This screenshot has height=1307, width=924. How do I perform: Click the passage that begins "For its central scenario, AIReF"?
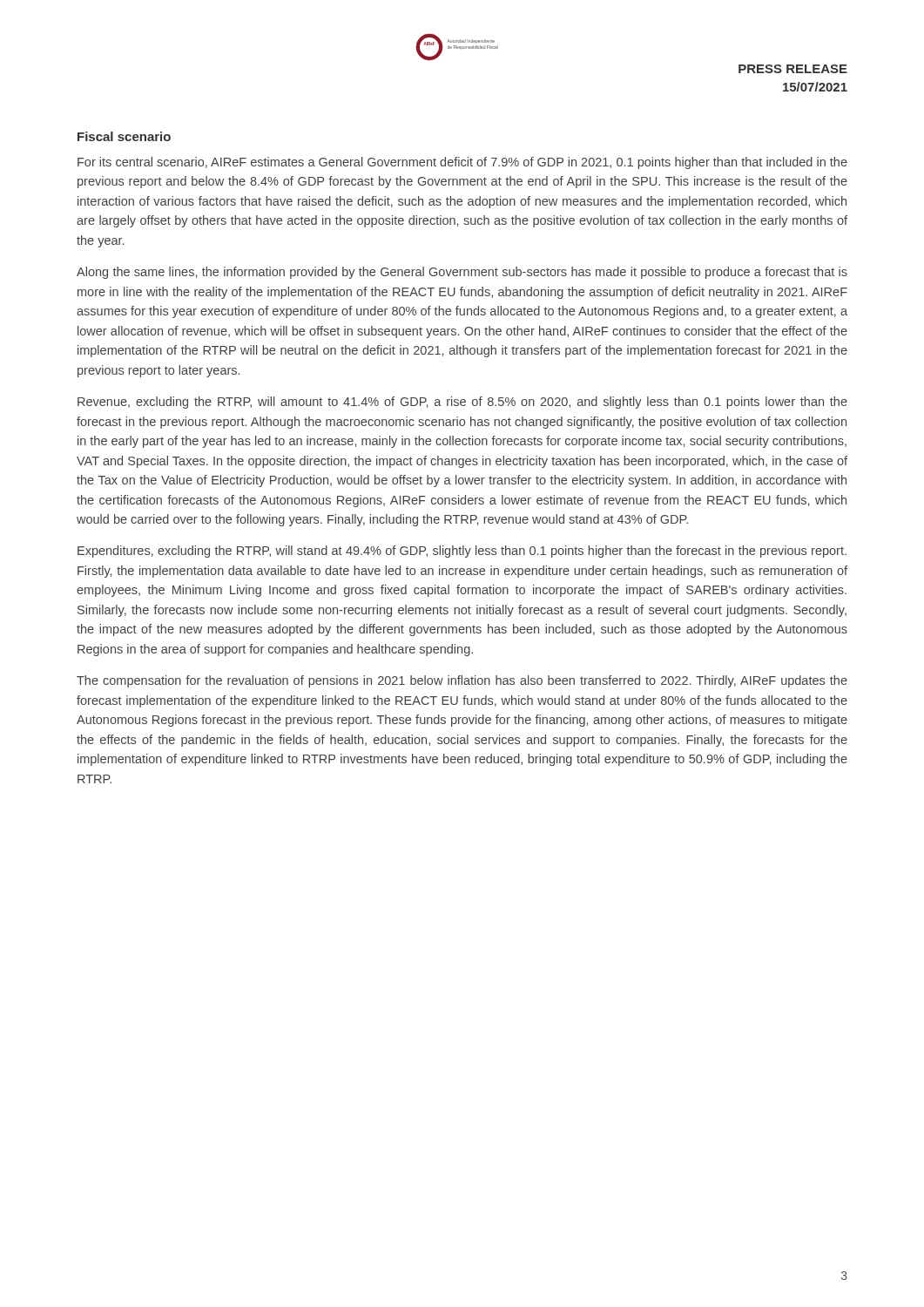click(462, 201)
